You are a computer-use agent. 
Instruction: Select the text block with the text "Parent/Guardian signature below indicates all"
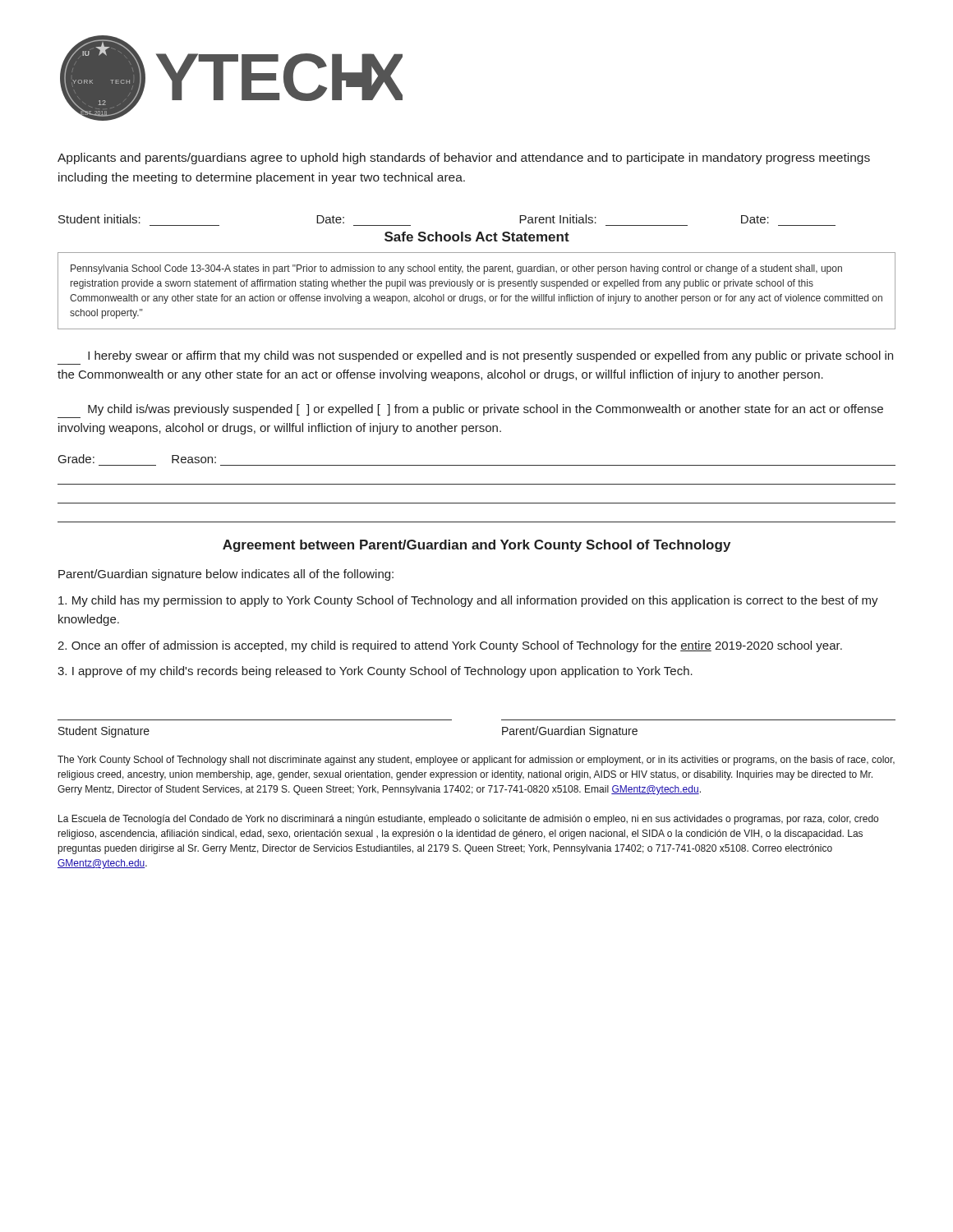pos(226,574)
